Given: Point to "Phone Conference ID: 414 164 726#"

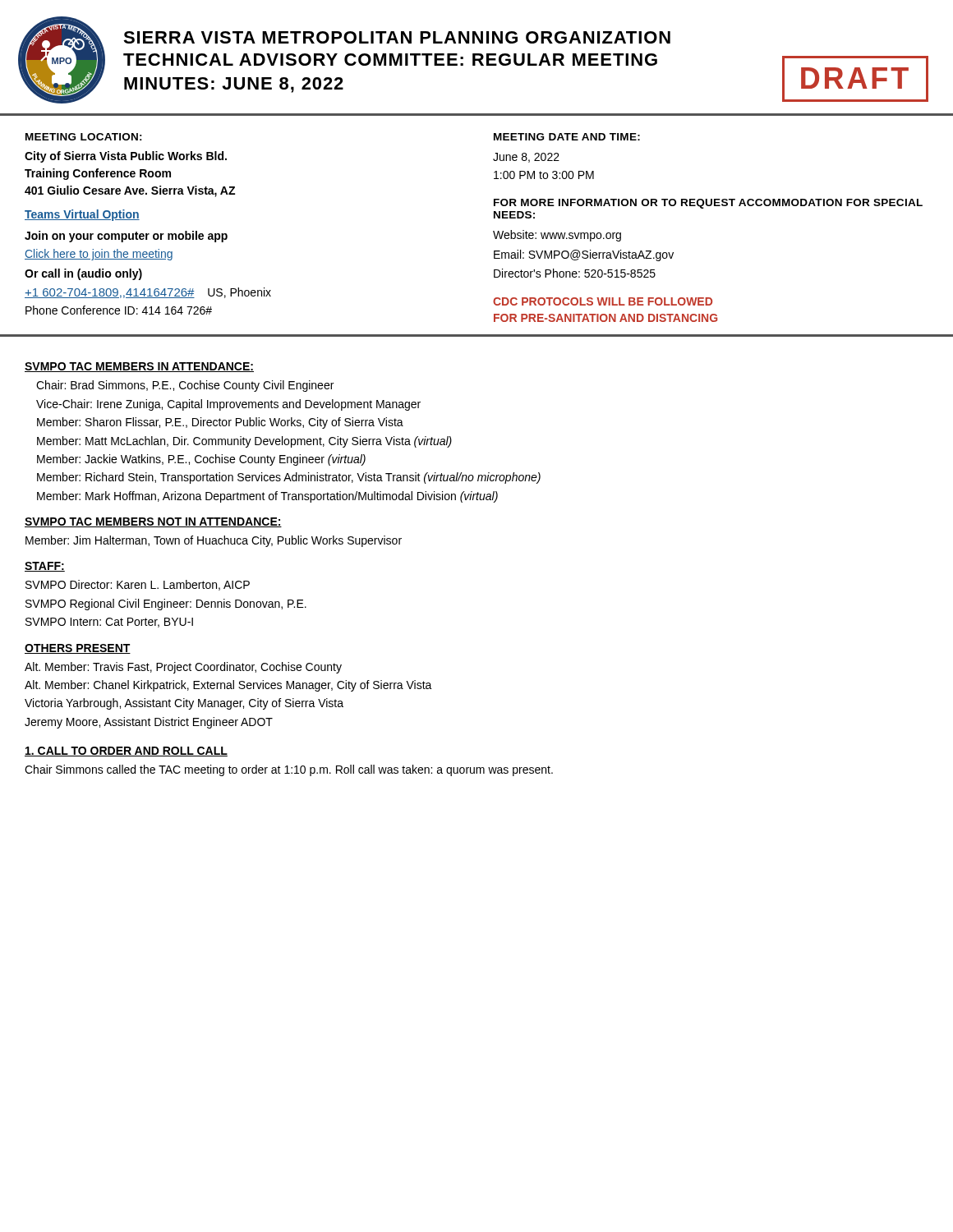Looking at the screenshot, I should click(118, 310).
